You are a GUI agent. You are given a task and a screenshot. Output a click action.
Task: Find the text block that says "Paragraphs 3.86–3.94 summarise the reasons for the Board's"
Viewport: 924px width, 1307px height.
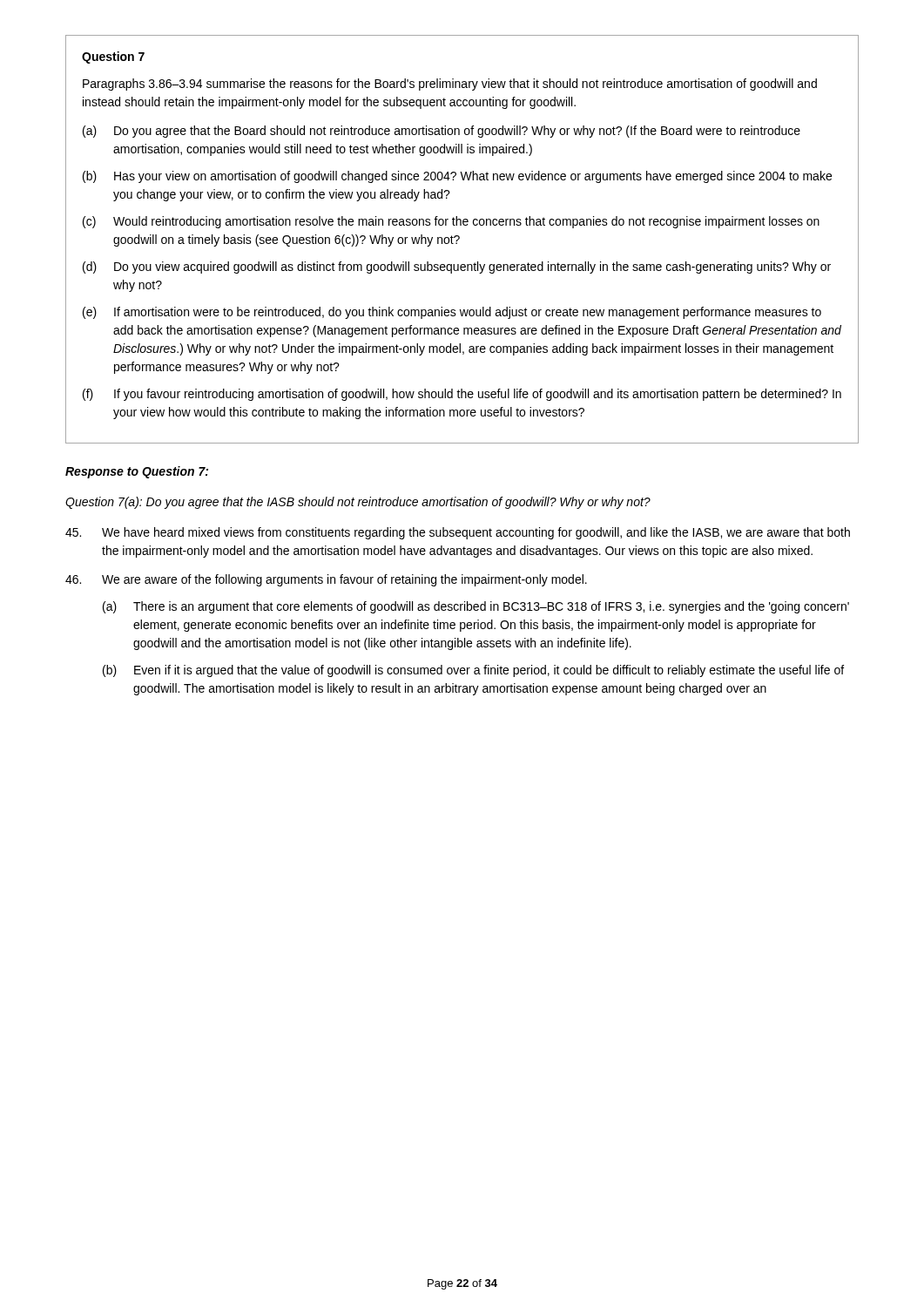click(x=450, y=93)
